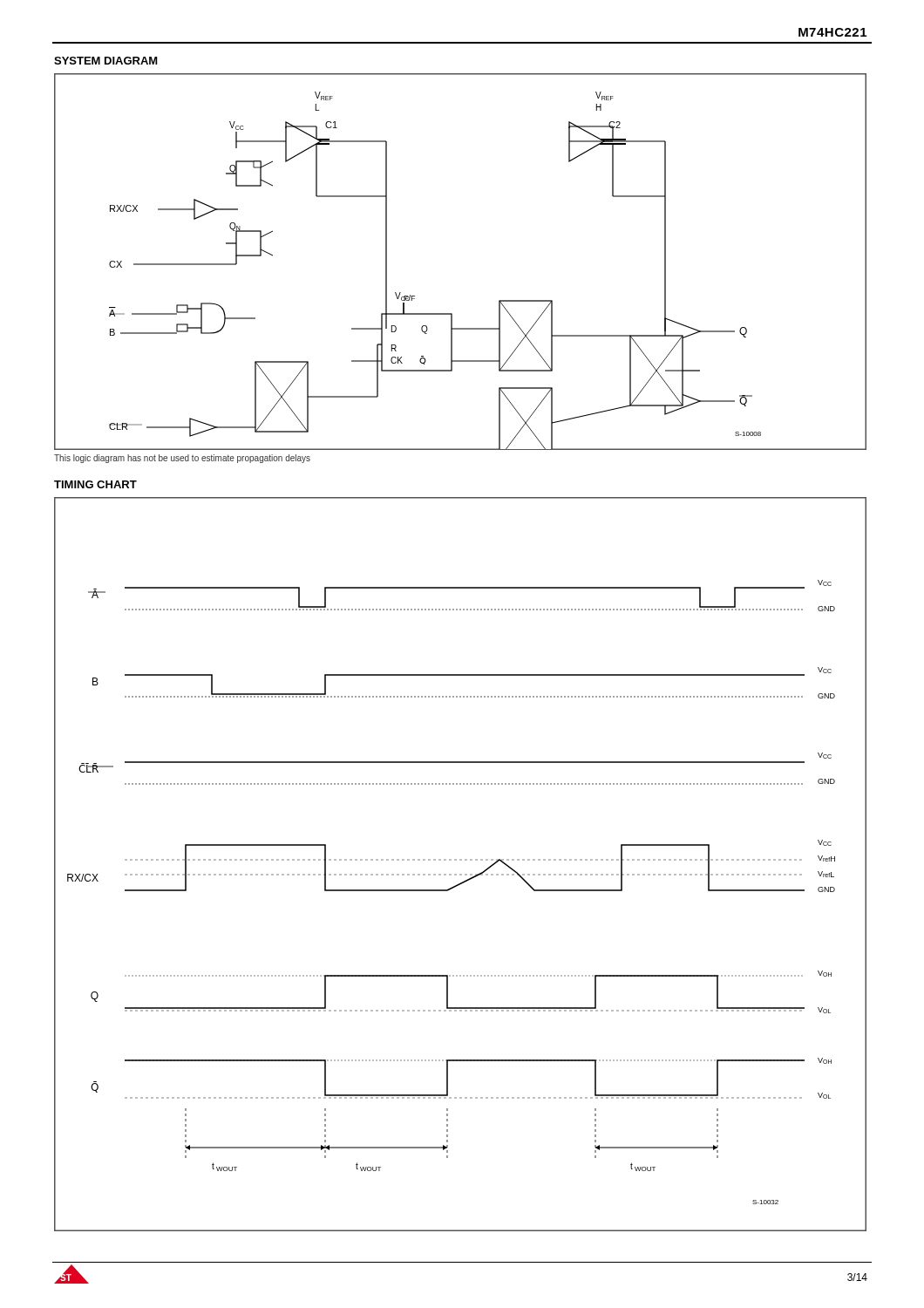Viewport: 924px width, 1308px height.
Task: Locate the caption that reads "This logic diagram has not be used"
Action: click(182, 458)
